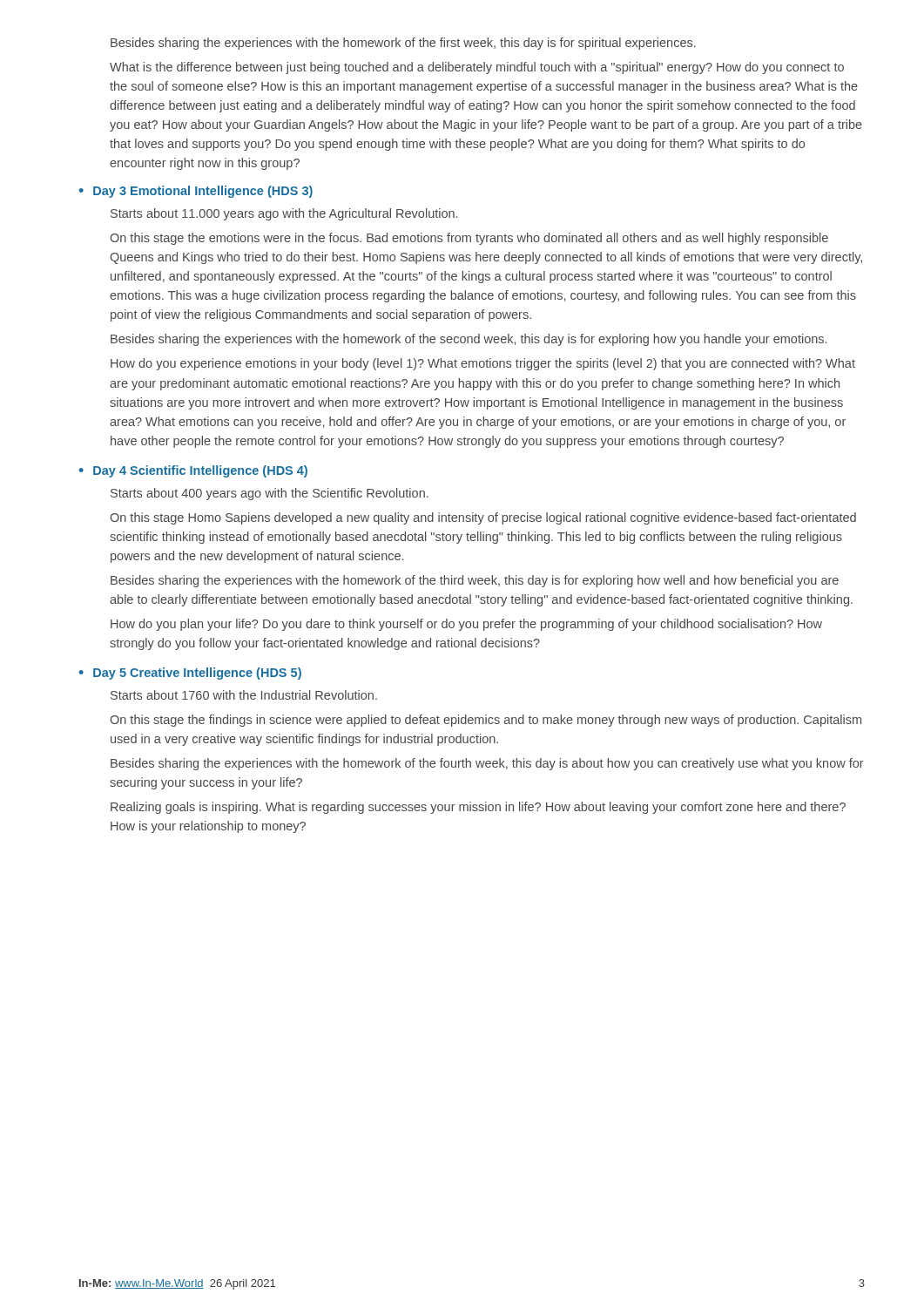Screen dimensions: 1307x924
Task: Select the text starting "• Day 5"
Action: (x=472, y=749)
